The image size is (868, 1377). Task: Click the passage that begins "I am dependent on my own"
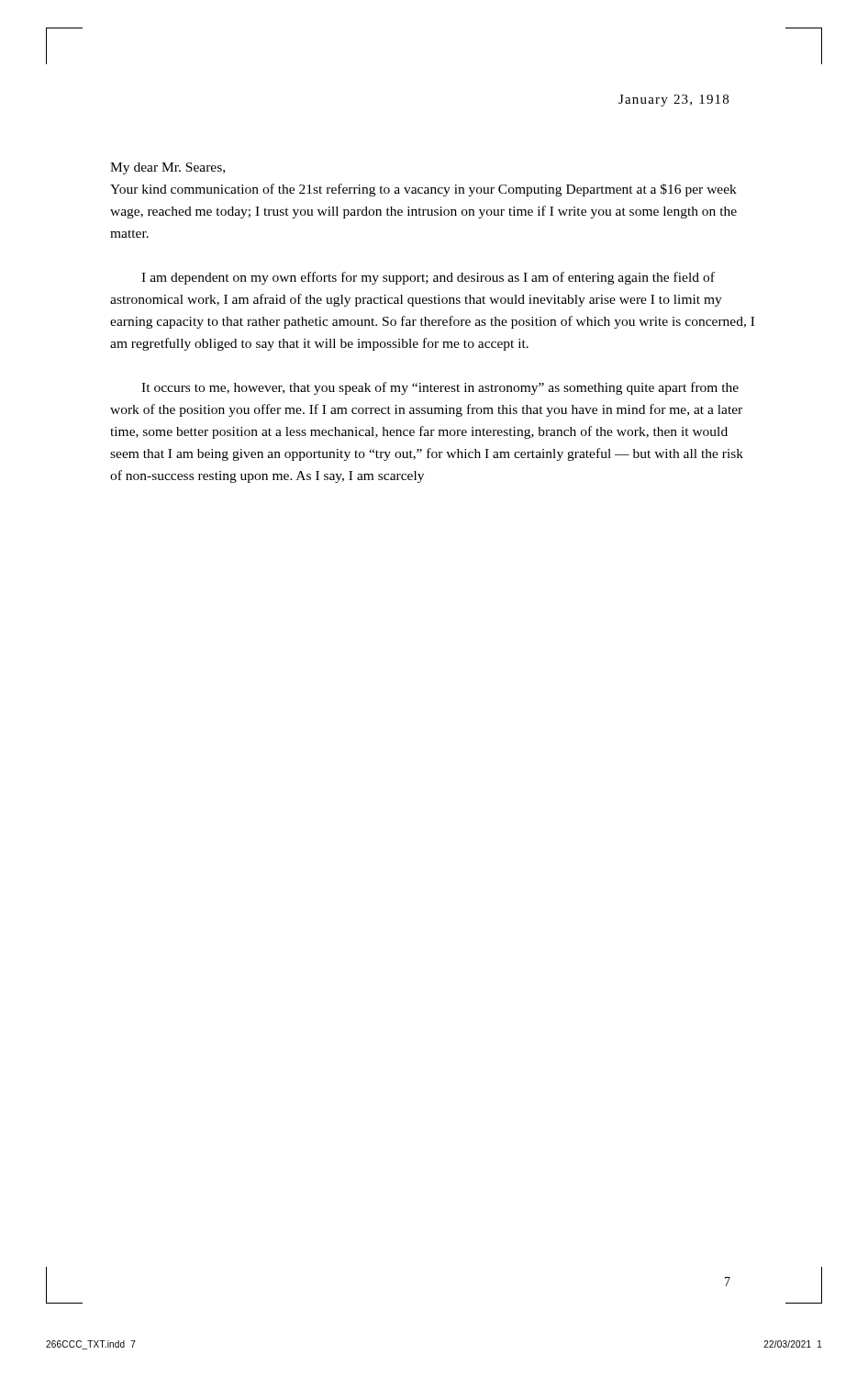click(433, 310)
